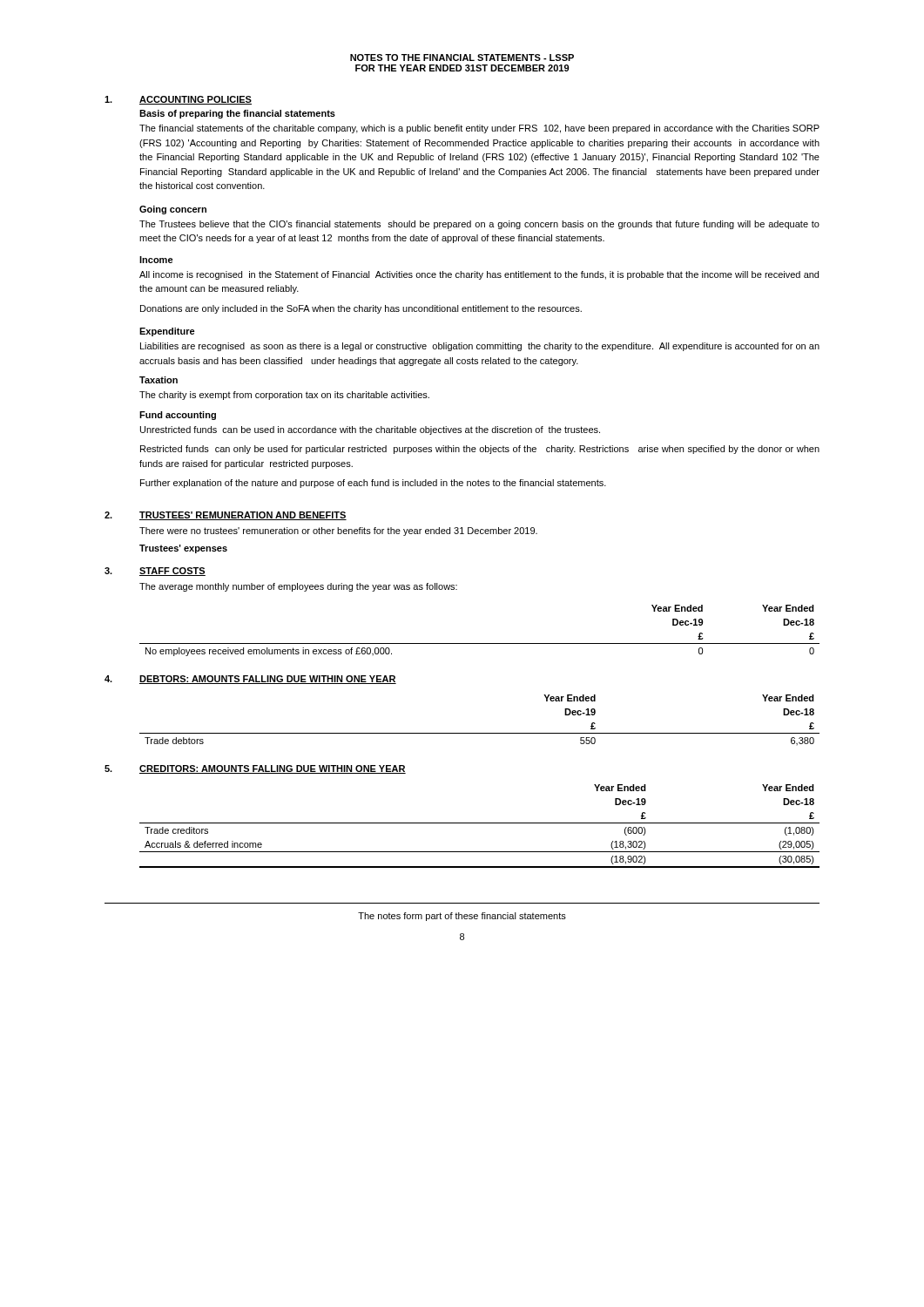
Task: Click on the section header that says "CREDITORS: AMOUNTS FALLING"
Action: click(272, 768)
